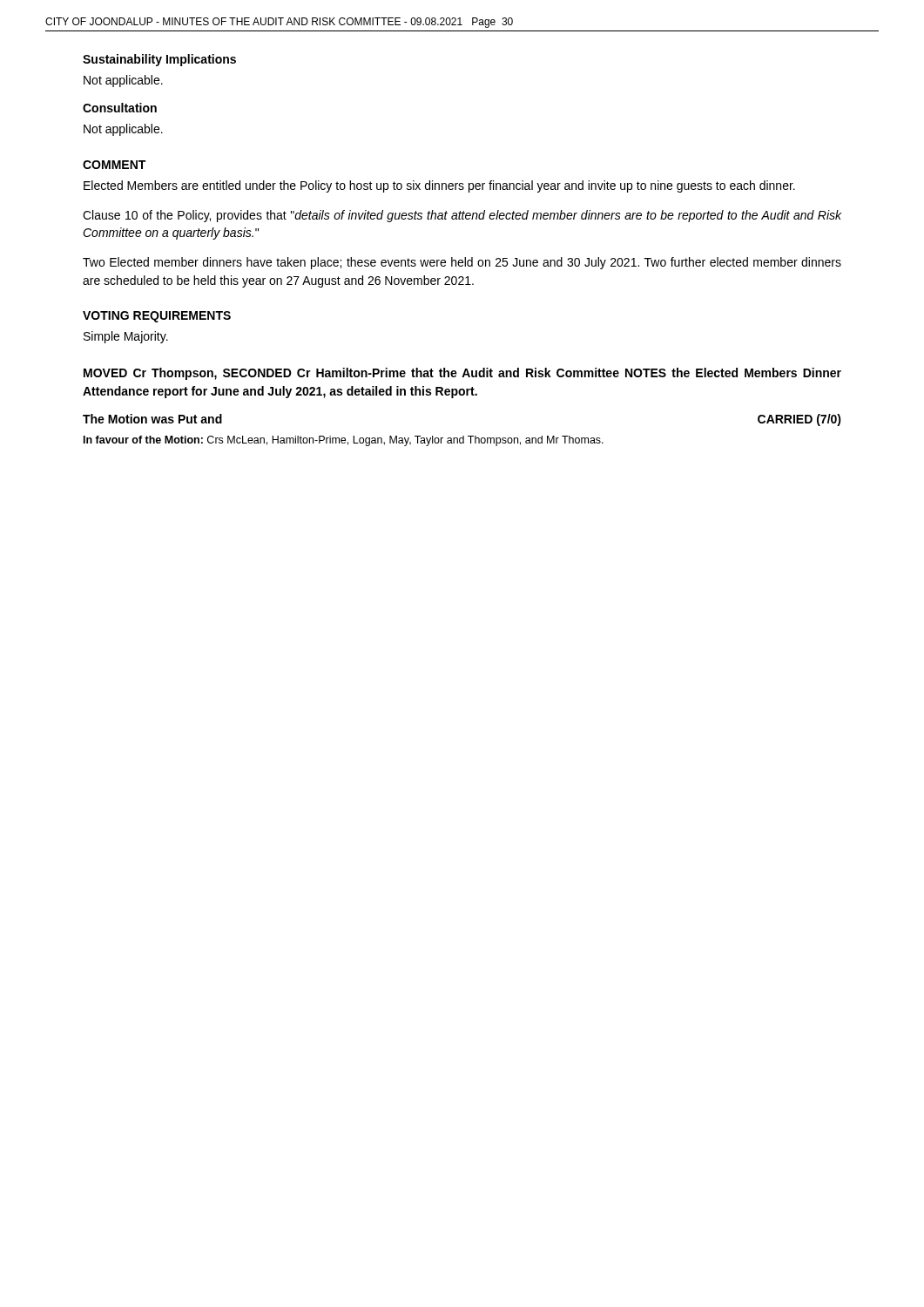
Task: Click on the text block containing "Two Elected member dinners have taken place;"
Action: click(462, 272)
